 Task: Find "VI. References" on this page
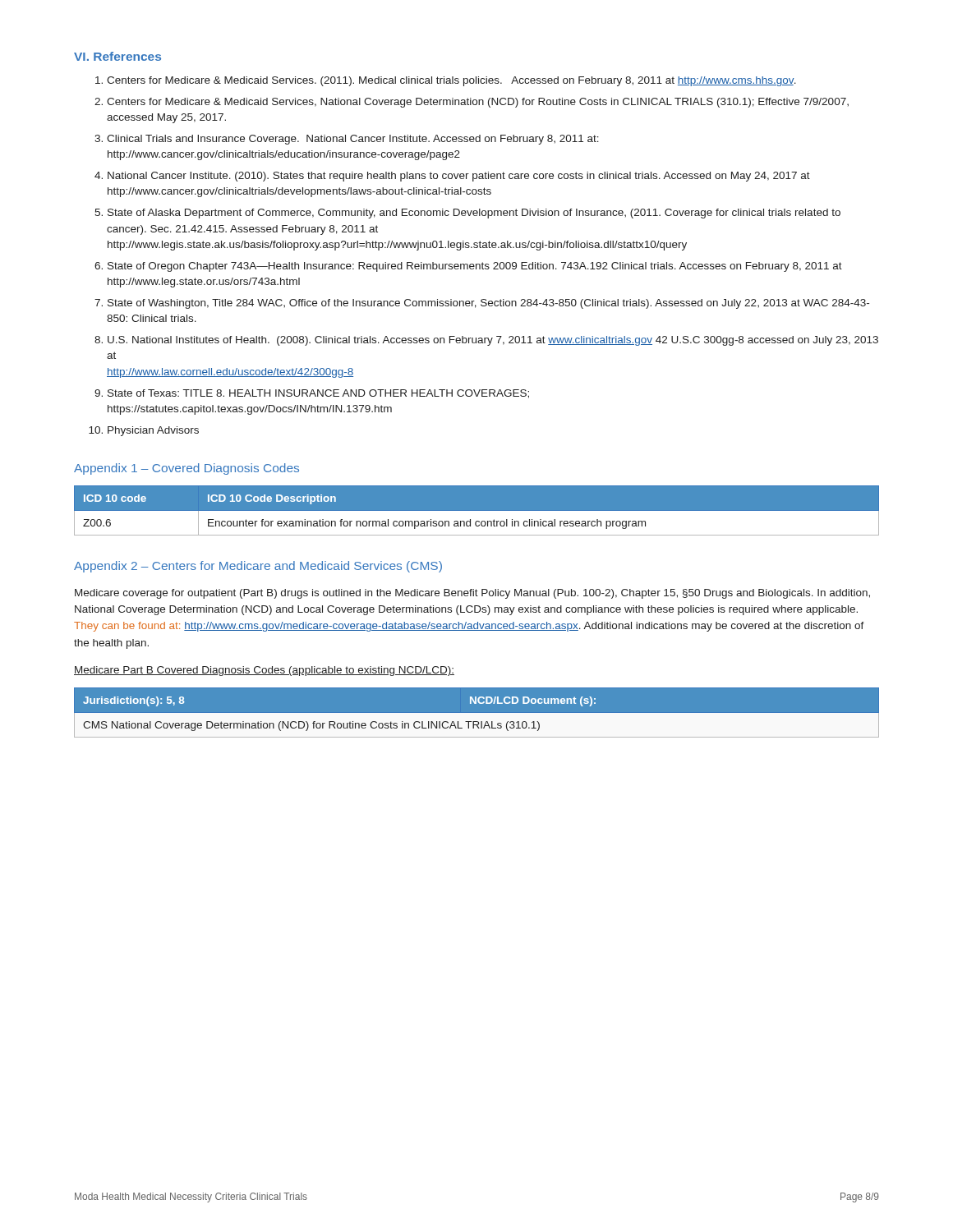(x=117, y=56)
